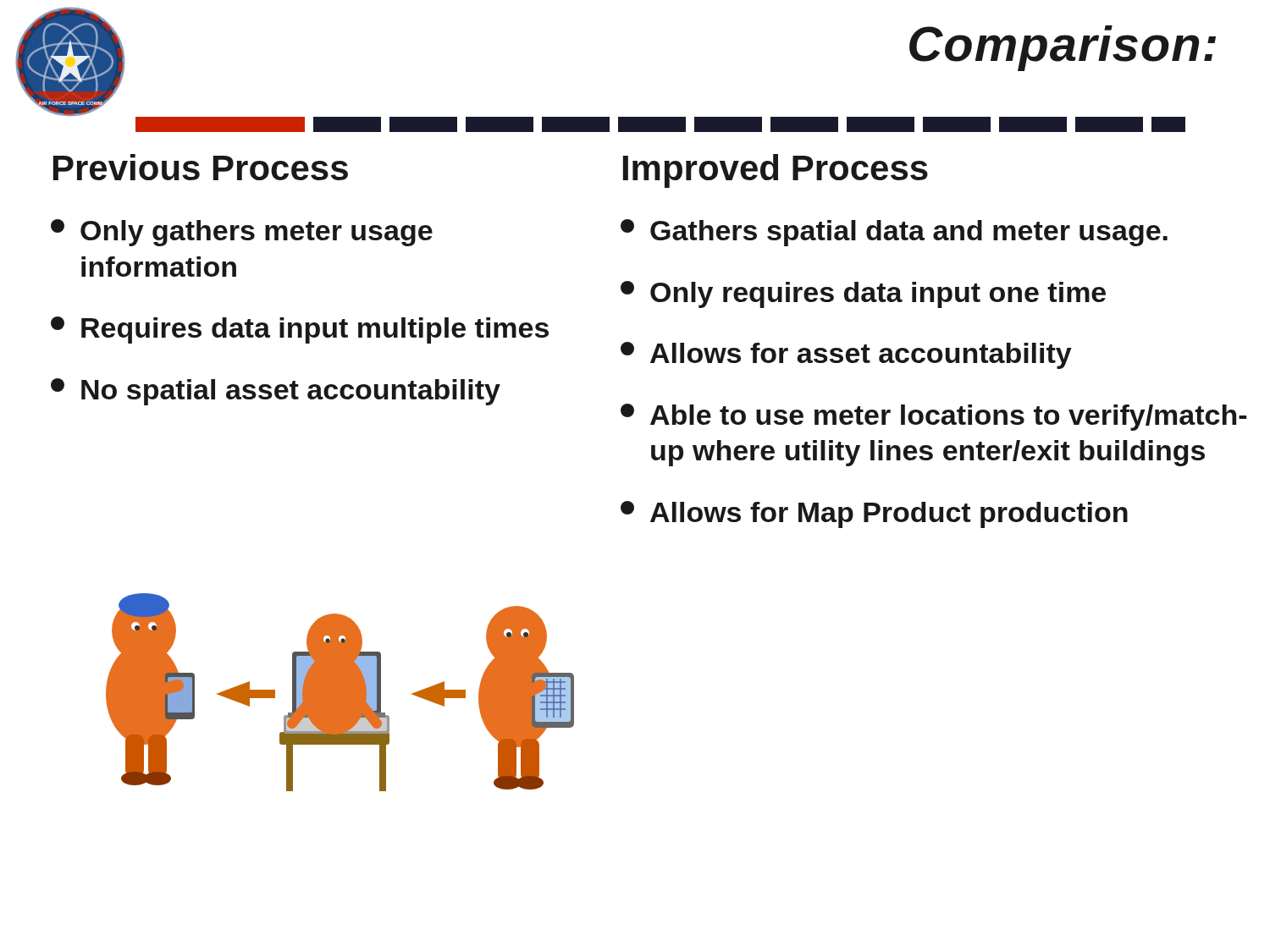
Task: Point to "Requires data input multiple times"
Action: click(x=300, y=328)
